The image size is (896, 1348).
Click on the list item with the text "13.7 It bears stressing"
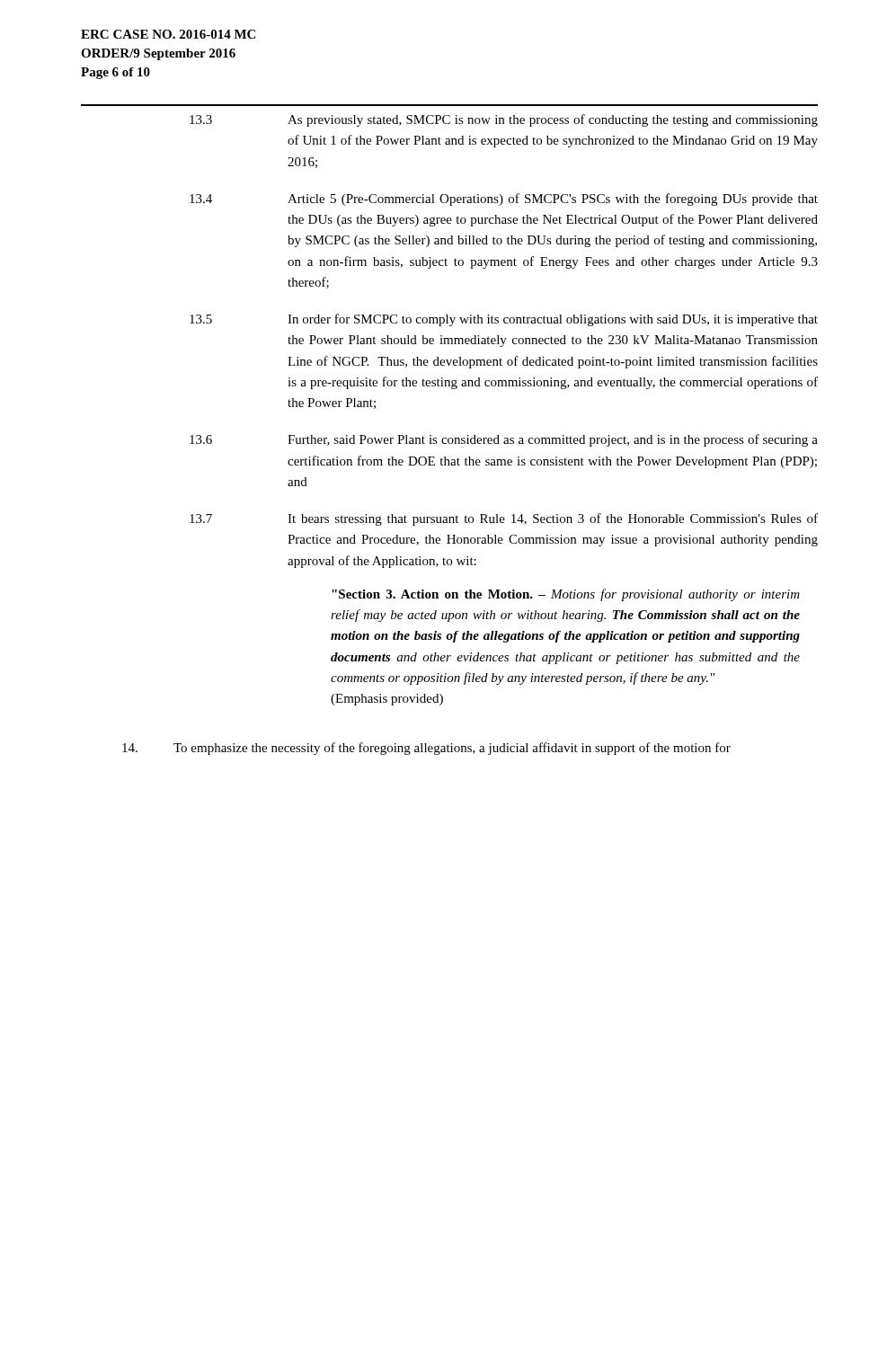click(x=449, y=615)
